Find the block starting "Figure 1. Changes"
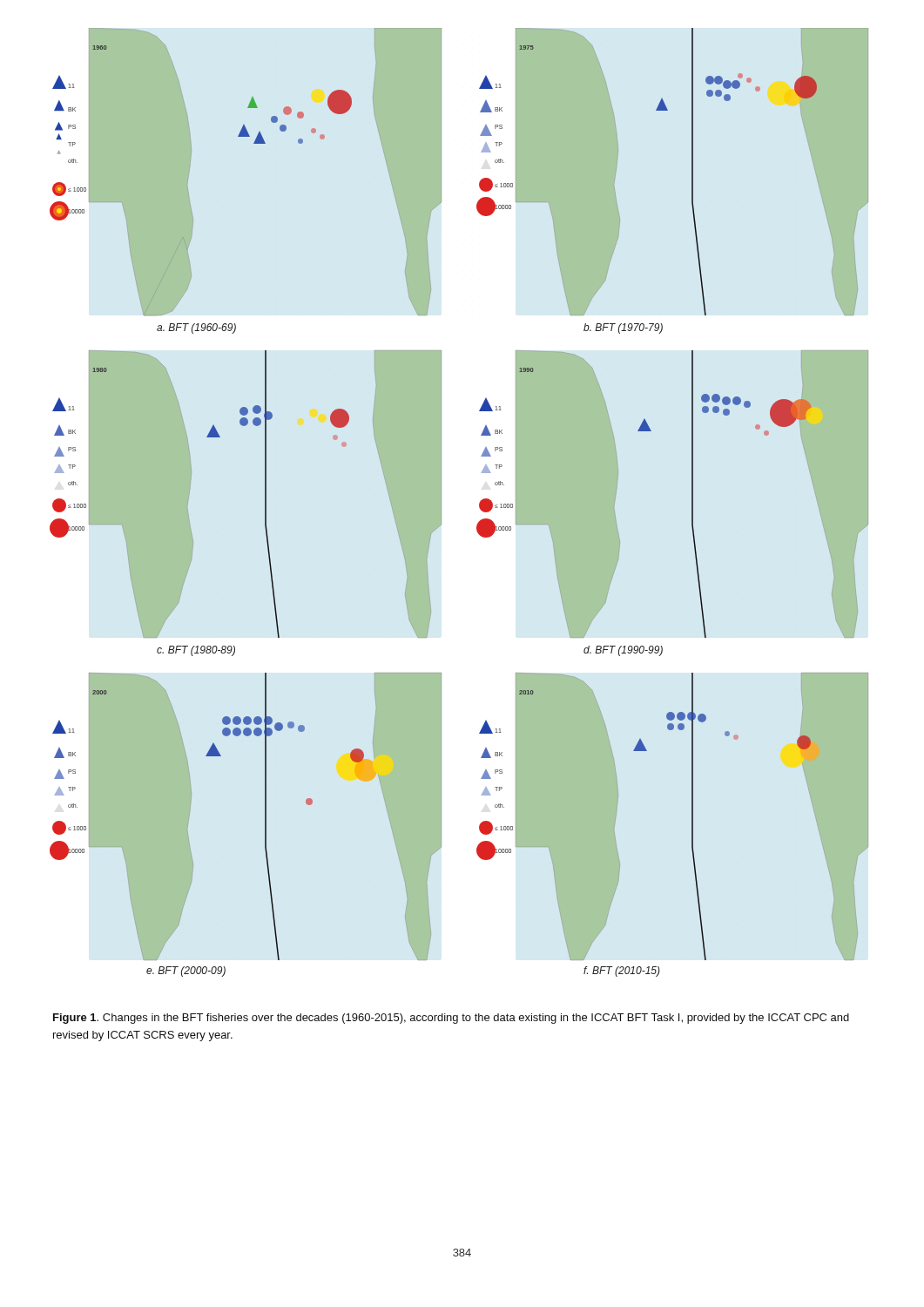 click(451, 1026)
